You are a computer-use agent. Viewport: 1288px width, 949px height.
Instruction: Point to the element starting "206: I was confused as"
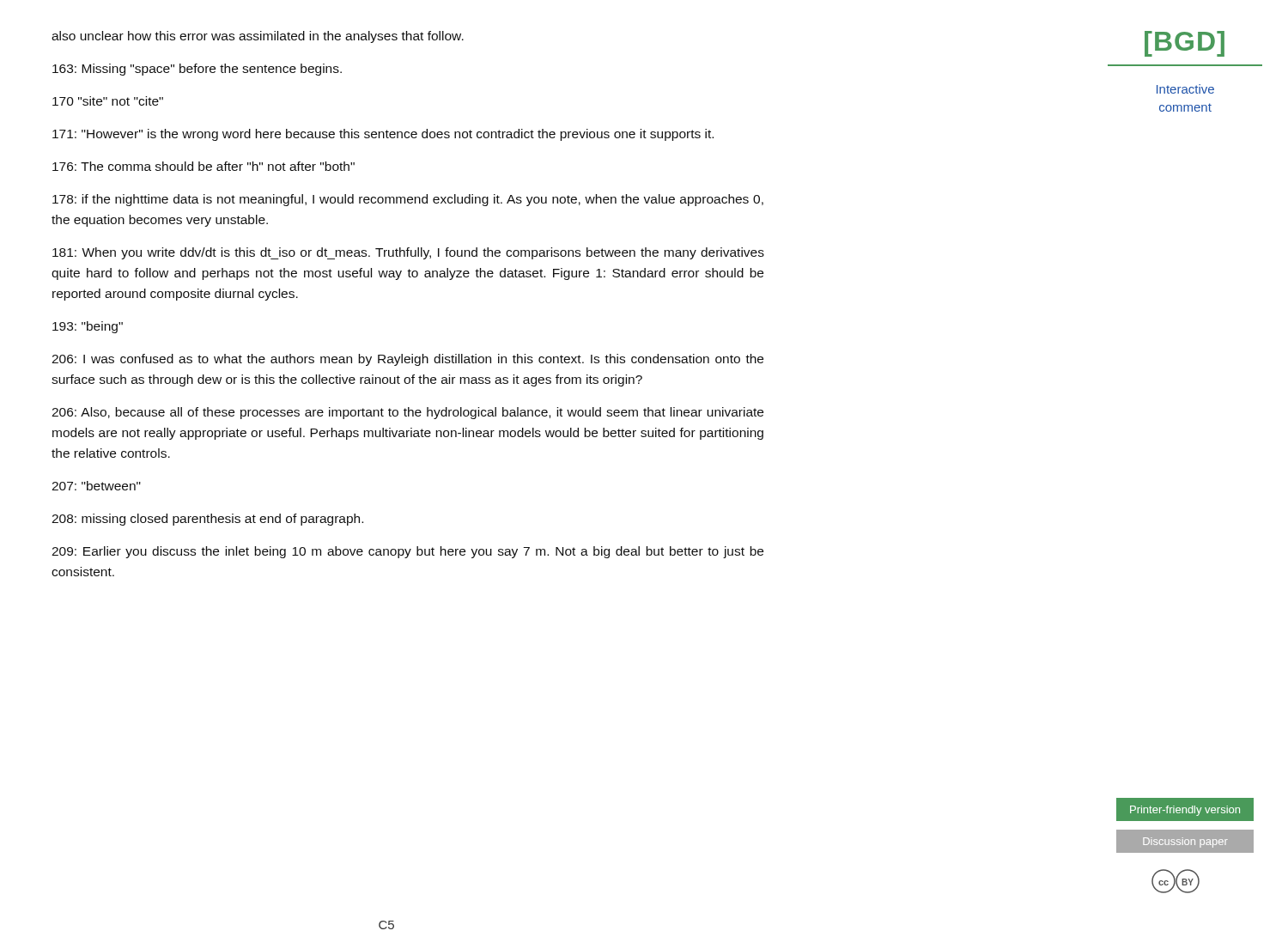(408, 369)
